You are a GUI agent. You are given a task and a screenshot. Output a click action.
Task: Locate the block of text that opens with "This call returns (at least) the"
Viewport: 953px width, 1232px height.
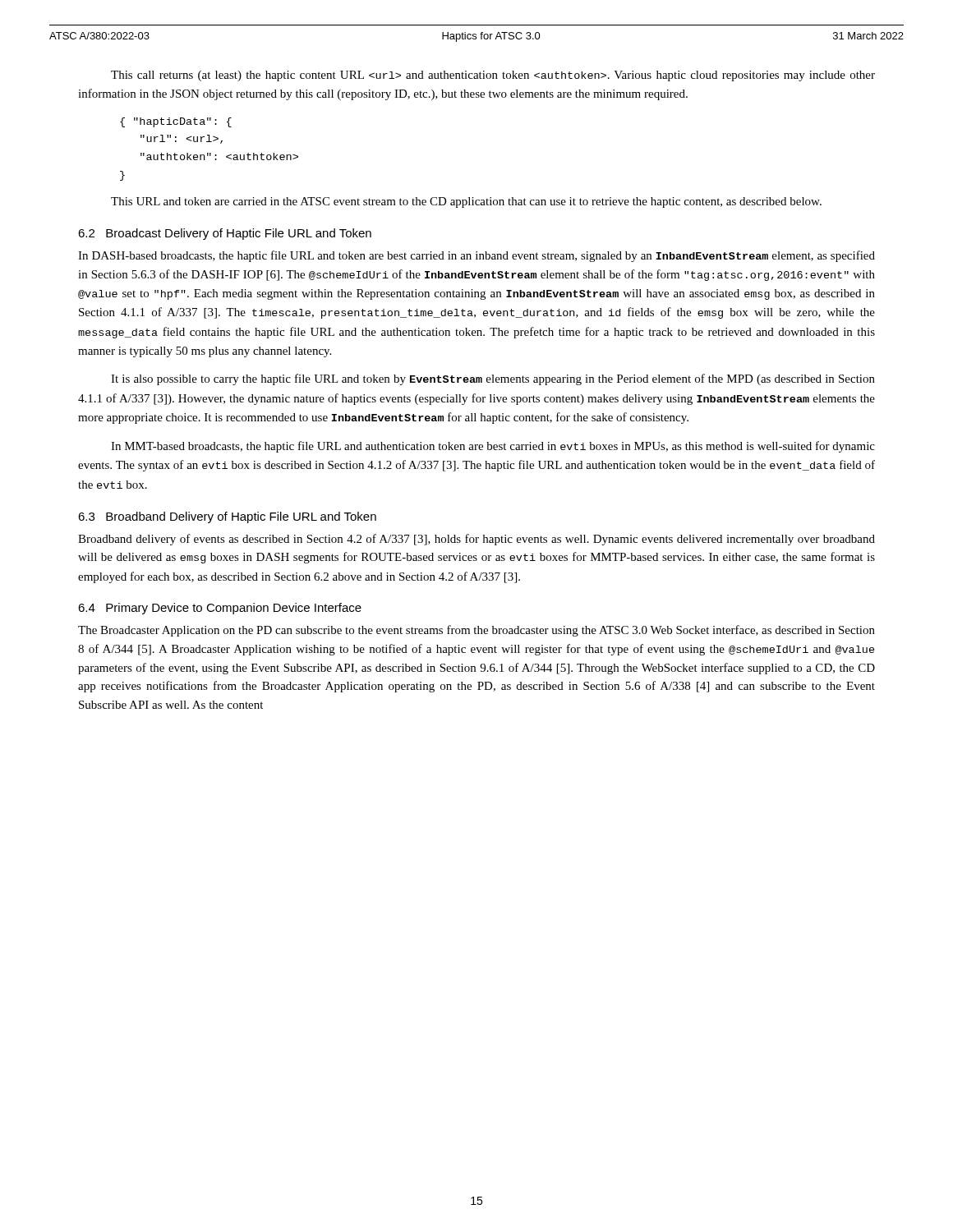click(x=476, y=84)
